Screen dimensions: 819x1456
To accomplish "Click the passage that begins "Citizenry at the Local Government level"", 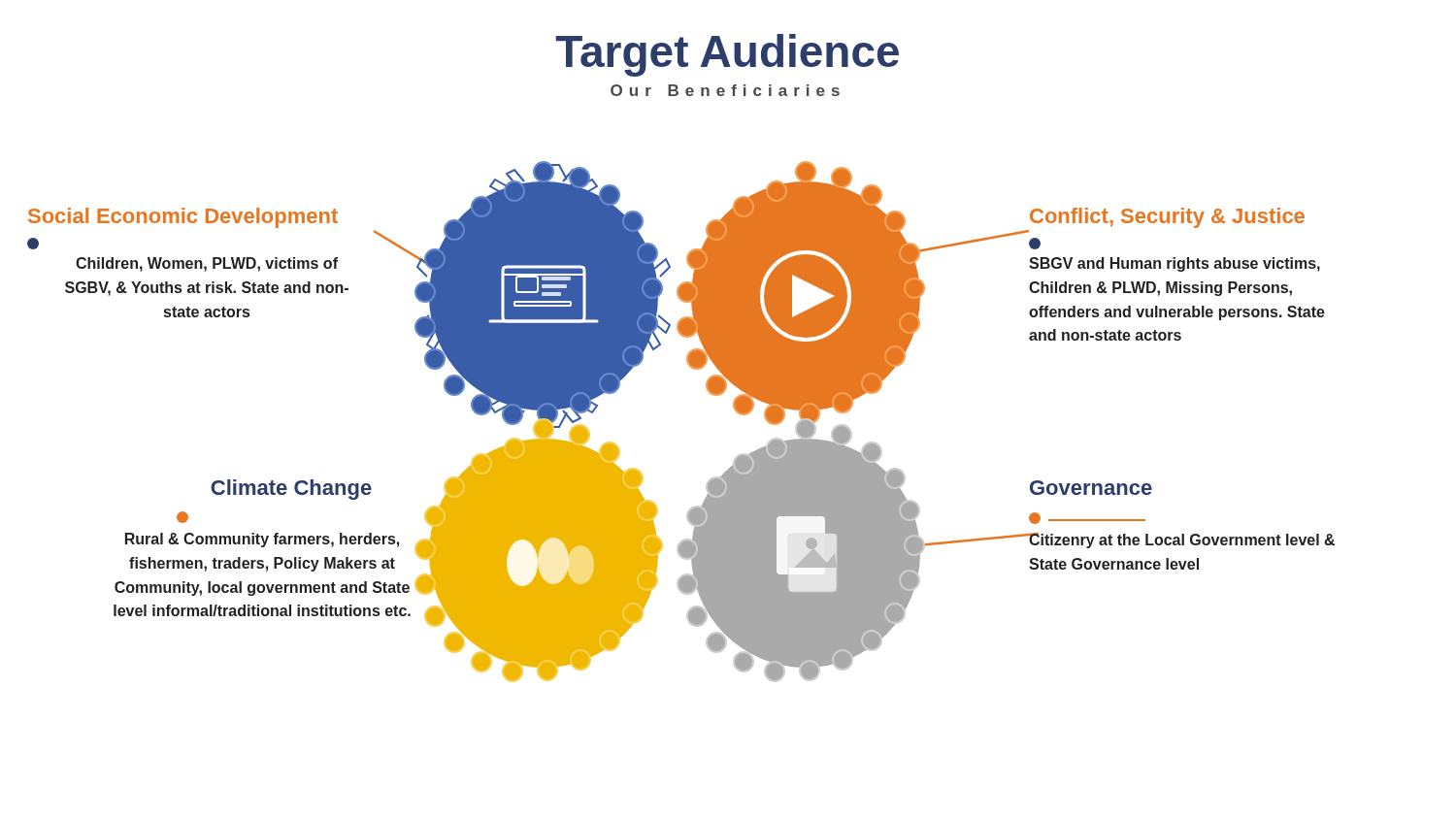I will pos(1182,552).
